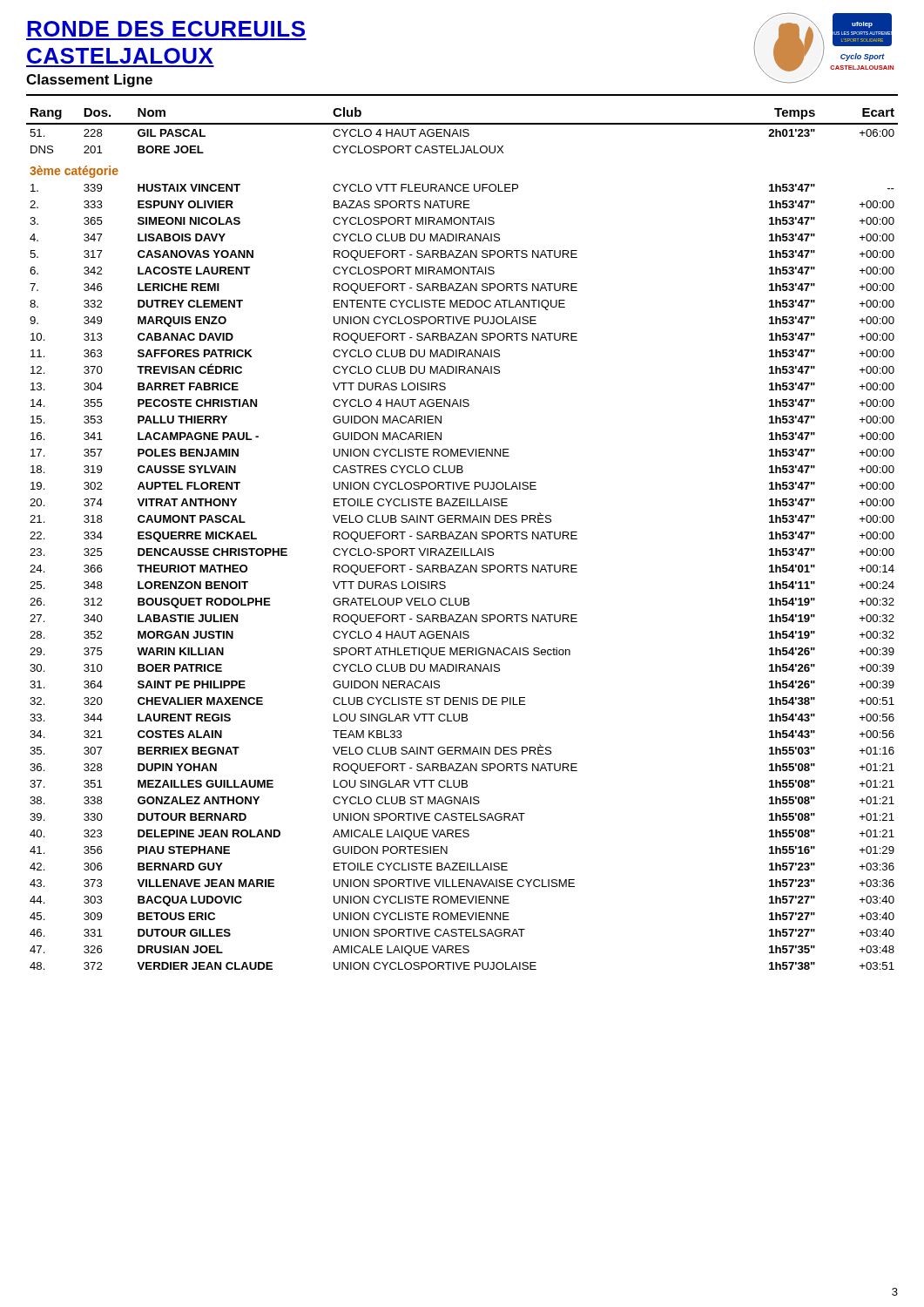Locate the logo
The image size is (924, 1307).
coord(819,48)
